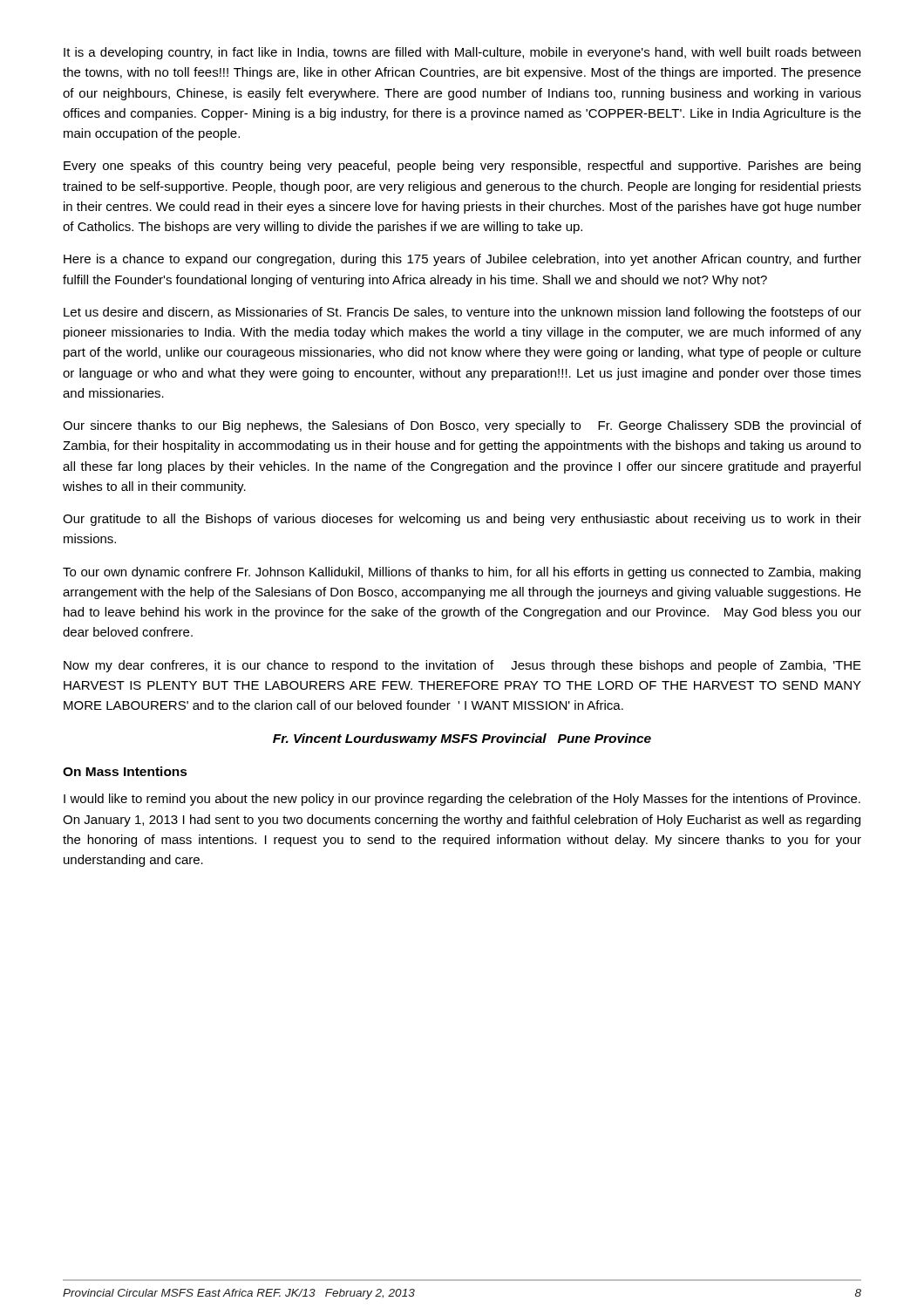Viewport: 924px width, 1308px height.
Task: Locate the text block that says "Our sincere thanks to our Big nephews, the"
Action: tap(462, 456)
